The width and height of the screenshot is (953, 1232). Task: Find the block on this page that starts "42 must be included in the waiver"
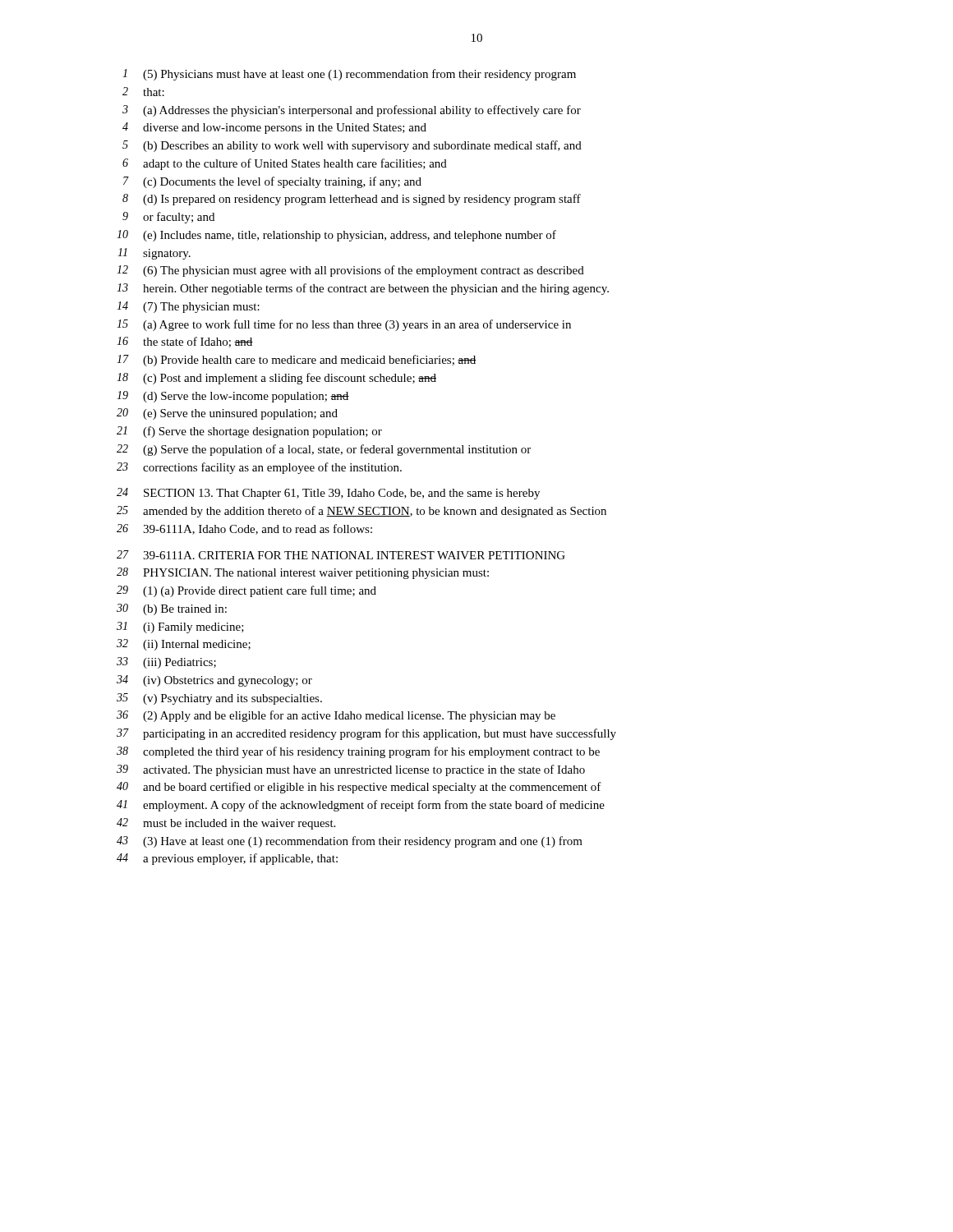click(226, 824)
